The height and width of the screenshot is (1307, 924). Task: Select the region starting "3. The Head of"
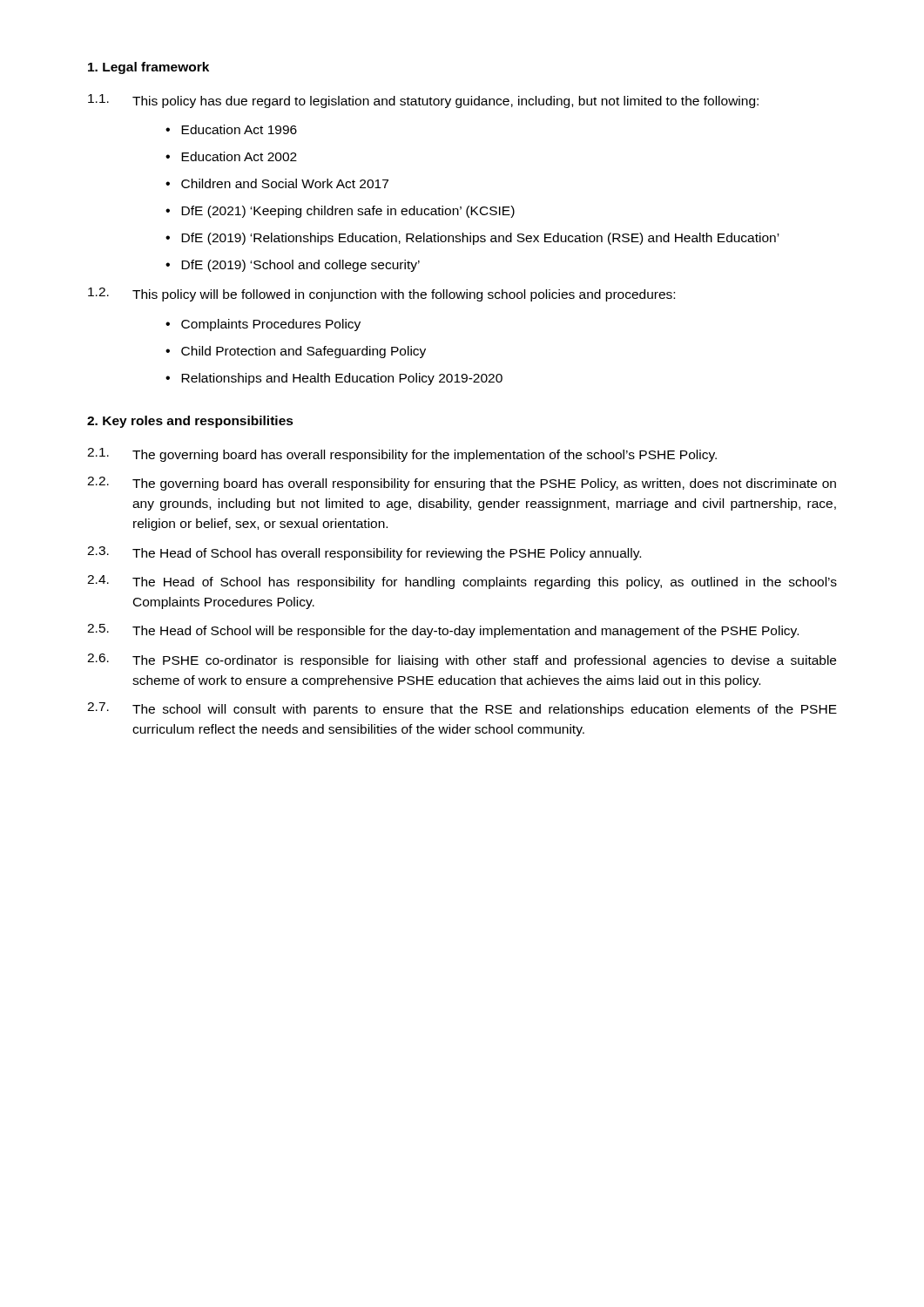(462, 553)
